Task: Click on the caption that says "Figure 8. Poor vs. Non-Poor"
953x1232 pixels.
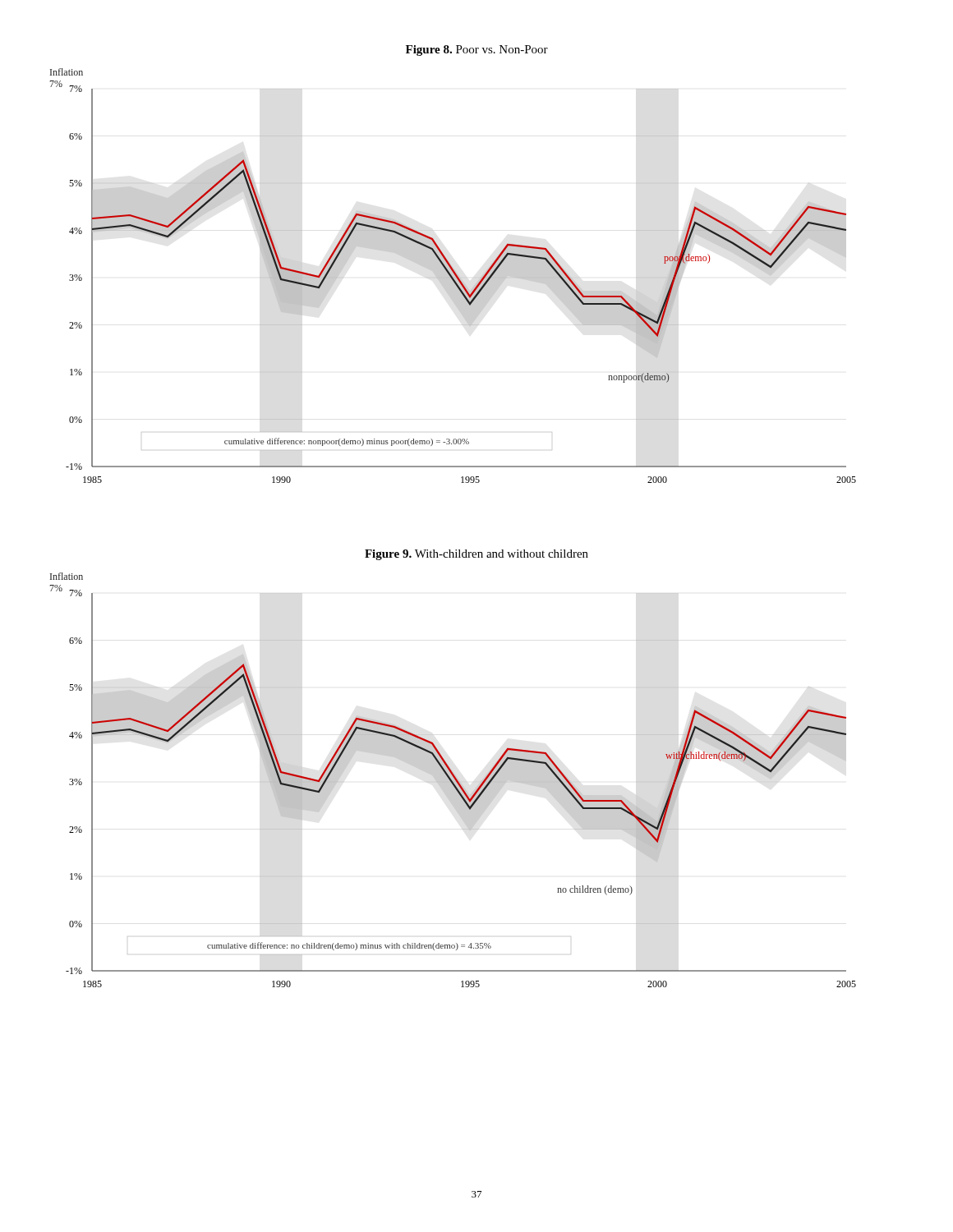Action: point(476,49)
